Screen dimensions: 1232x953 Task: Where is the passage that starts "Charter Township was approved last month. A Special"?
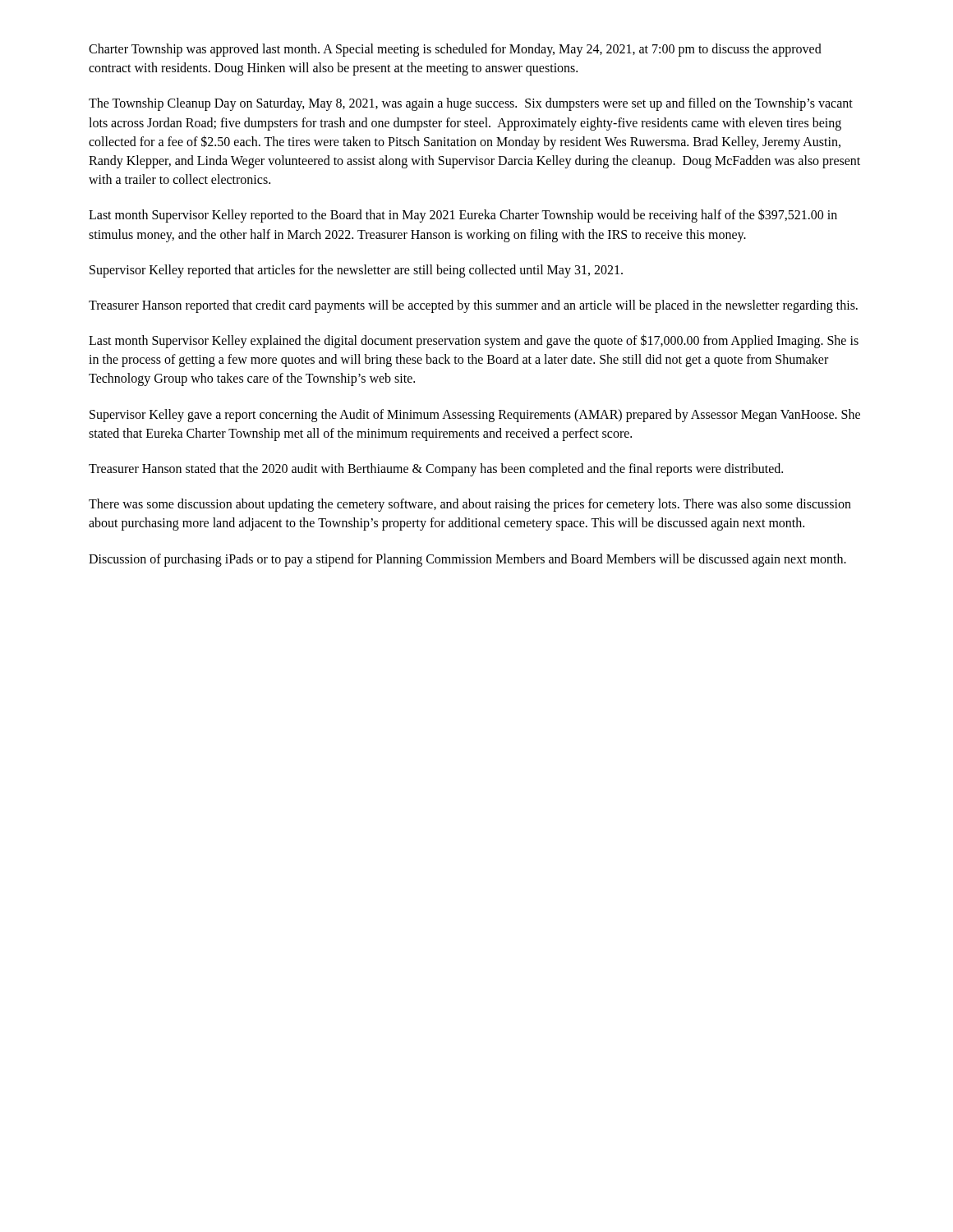click(x=455, y=58)
